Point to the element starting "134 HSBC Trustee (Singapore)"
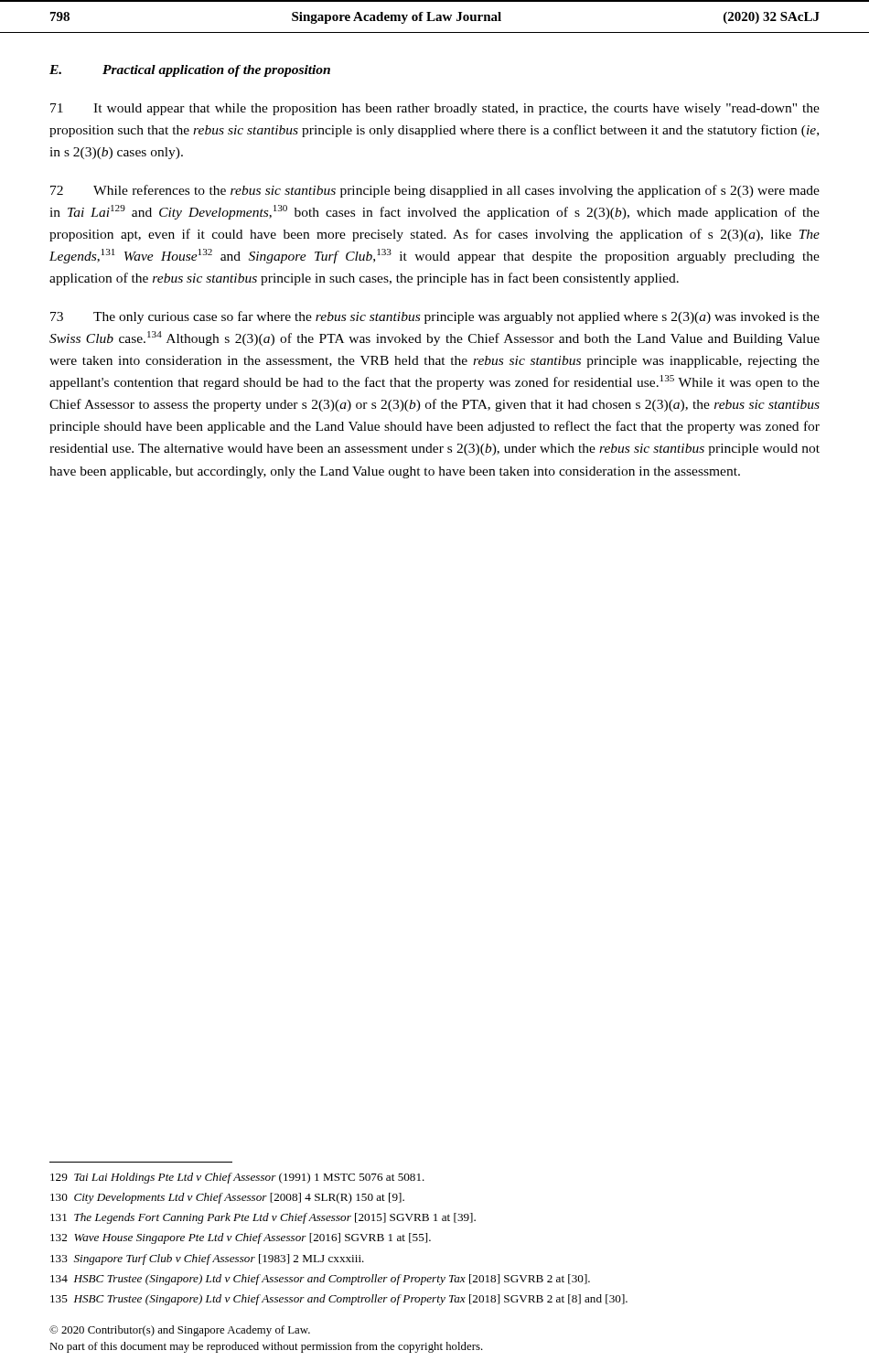 (320, 1278)
